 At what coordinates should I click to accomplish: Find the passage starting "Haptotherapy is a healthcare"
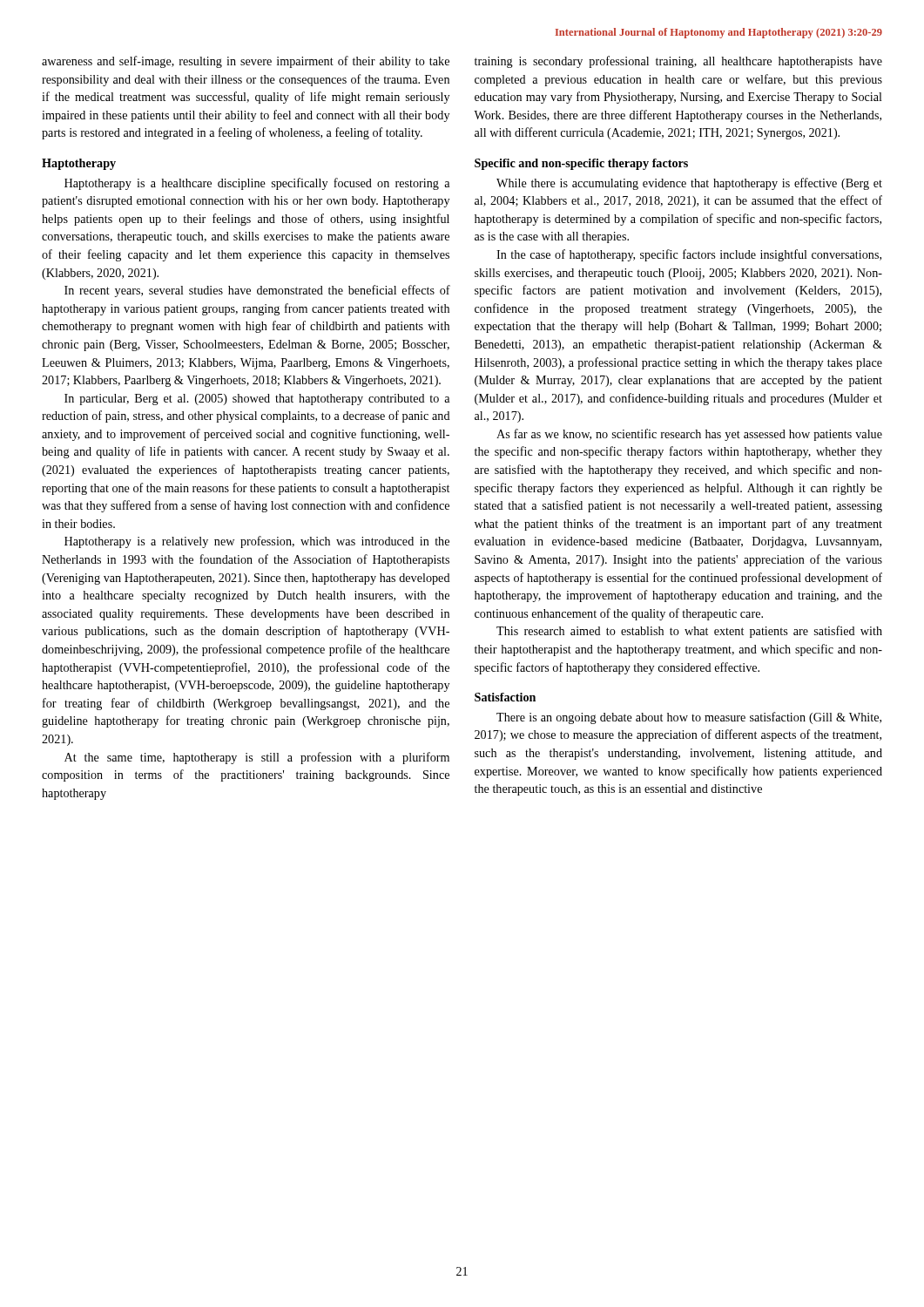point(246,228)
